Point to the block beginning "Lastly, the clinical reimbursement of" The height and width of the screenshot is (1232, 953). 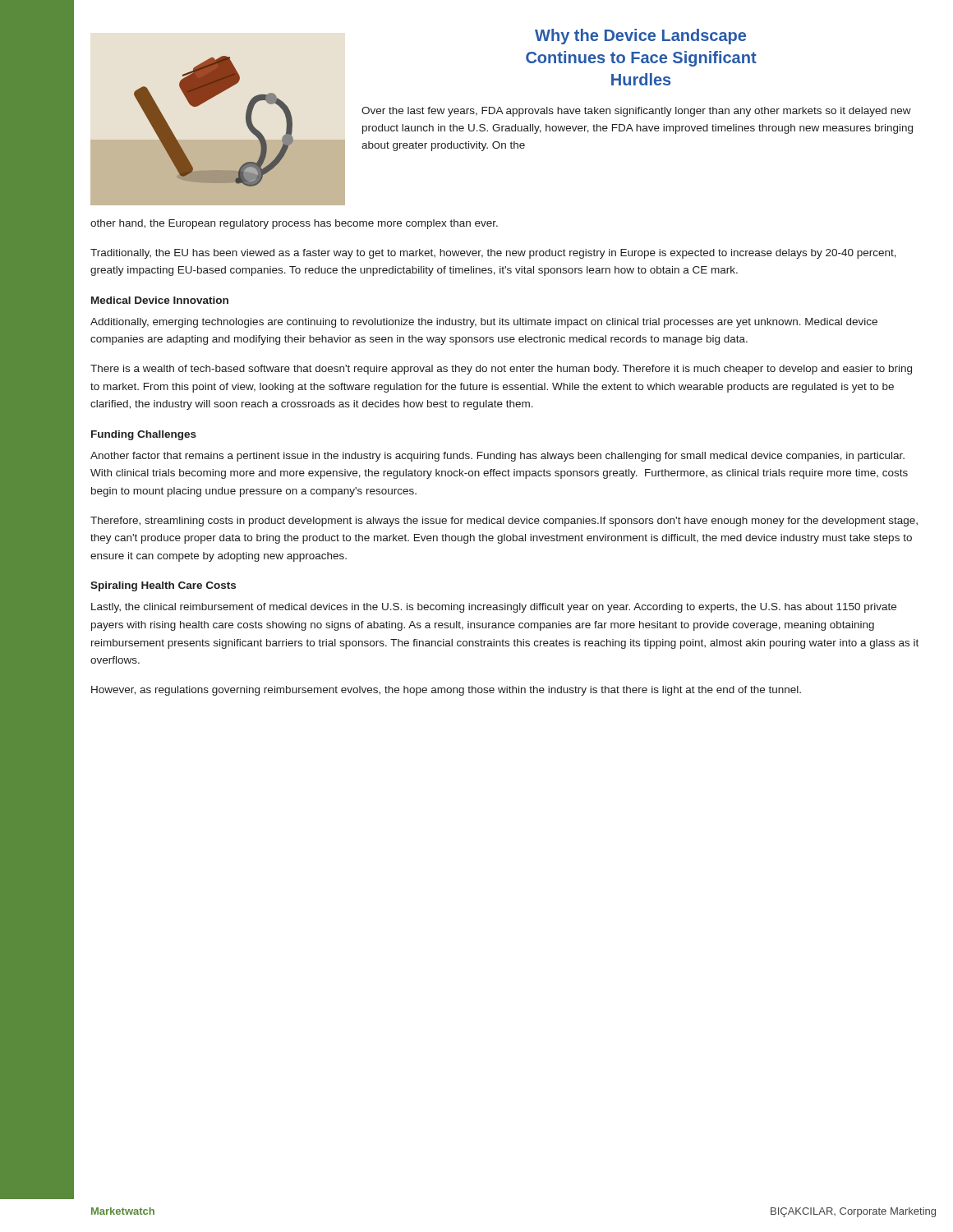click(505, 633)
